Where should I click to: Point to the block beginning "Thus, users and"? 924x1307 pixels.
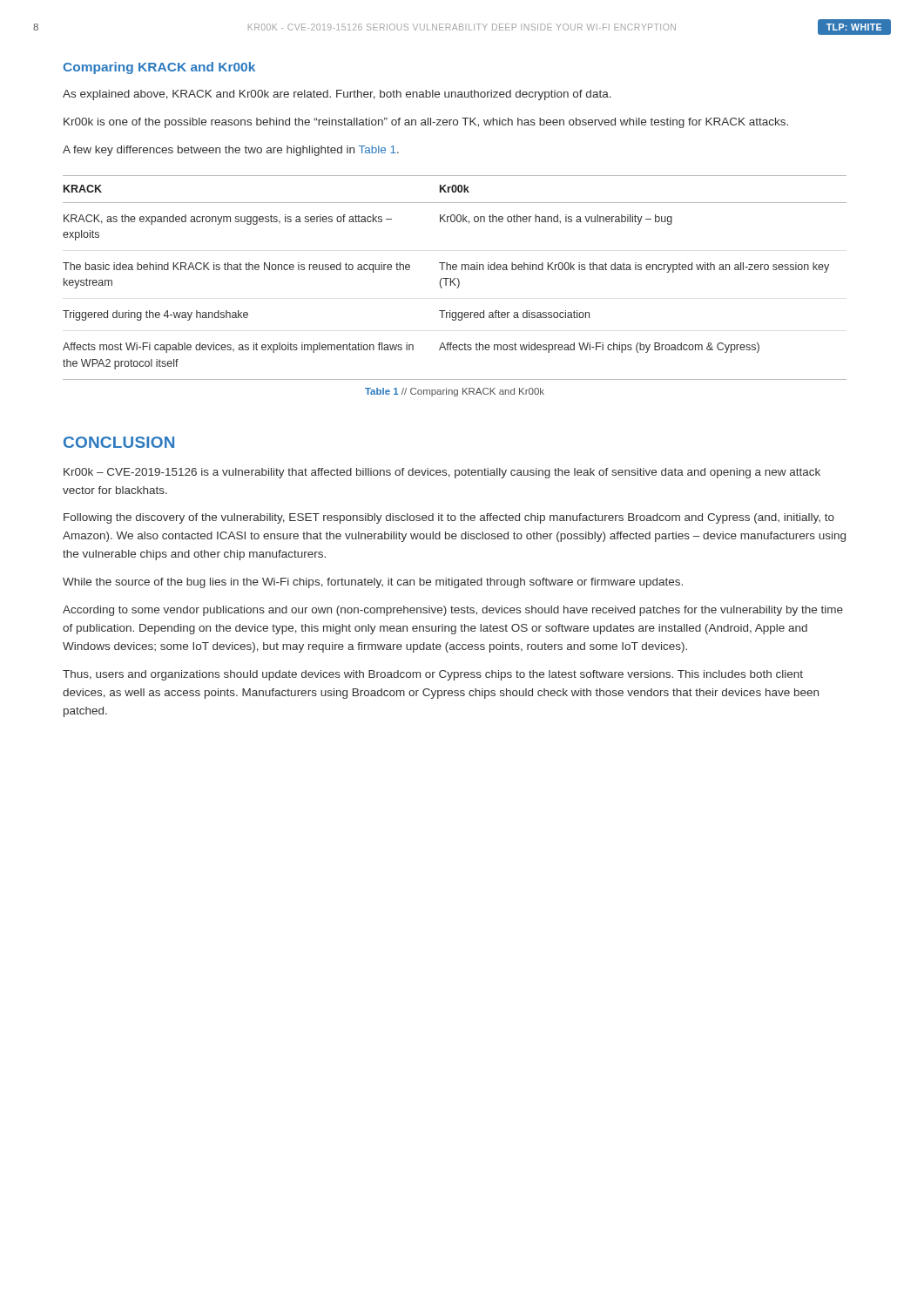tap(441, 692)
